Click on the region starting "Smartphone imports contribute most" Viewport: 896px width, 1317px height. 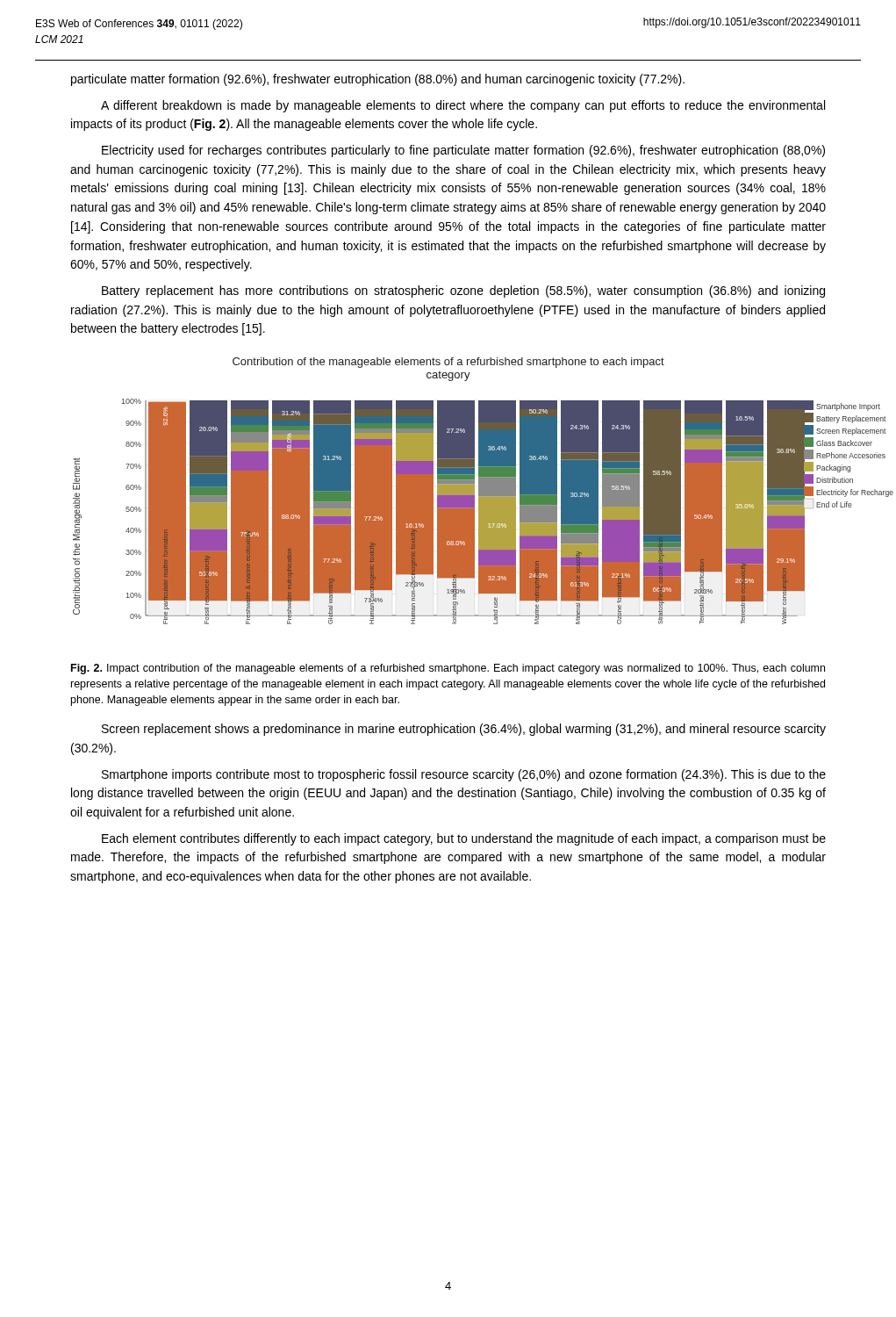448,794
